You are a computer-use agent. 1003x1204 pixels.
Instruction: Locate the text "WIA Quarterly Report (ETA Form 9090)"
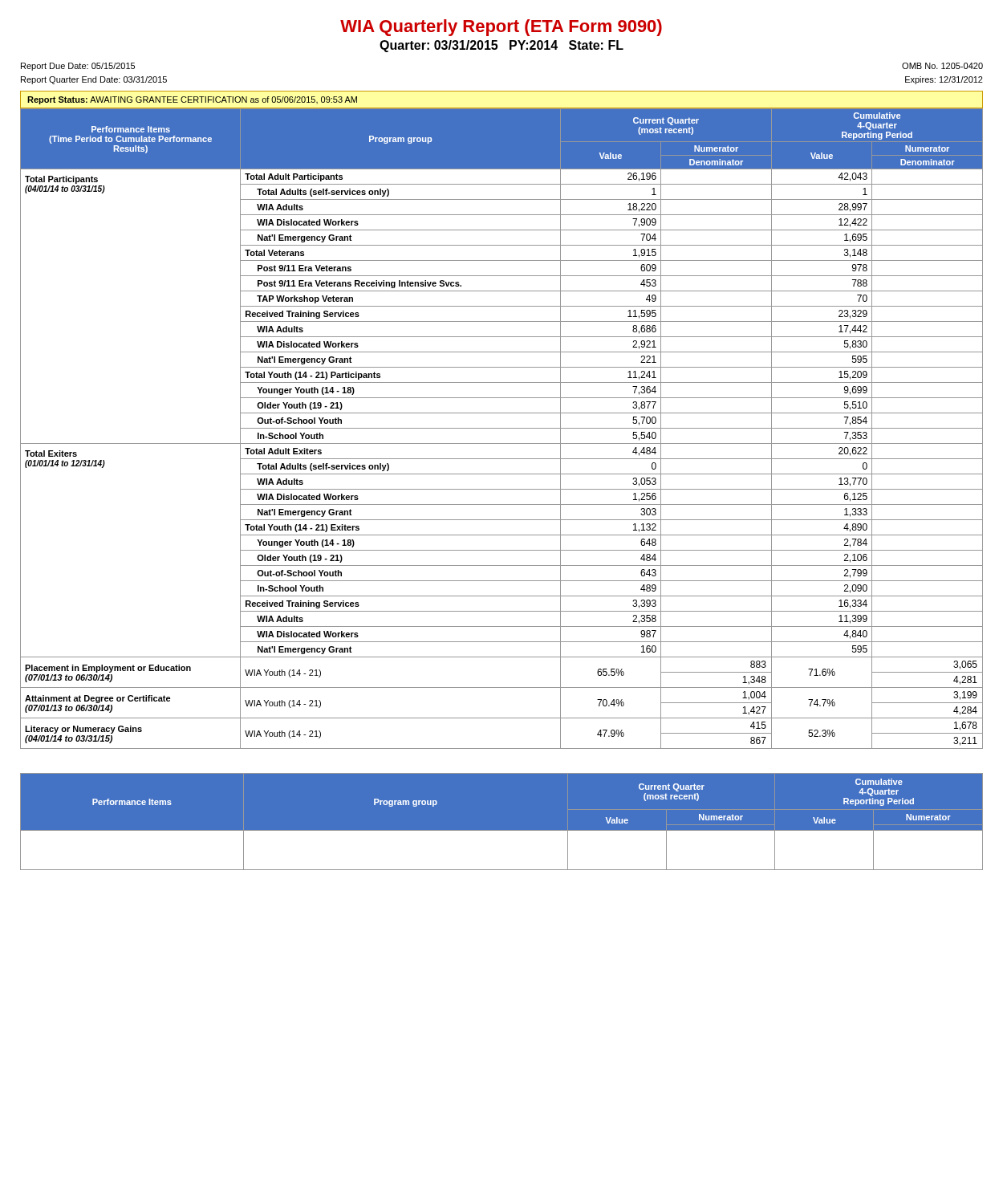click(x=501, y=26)
